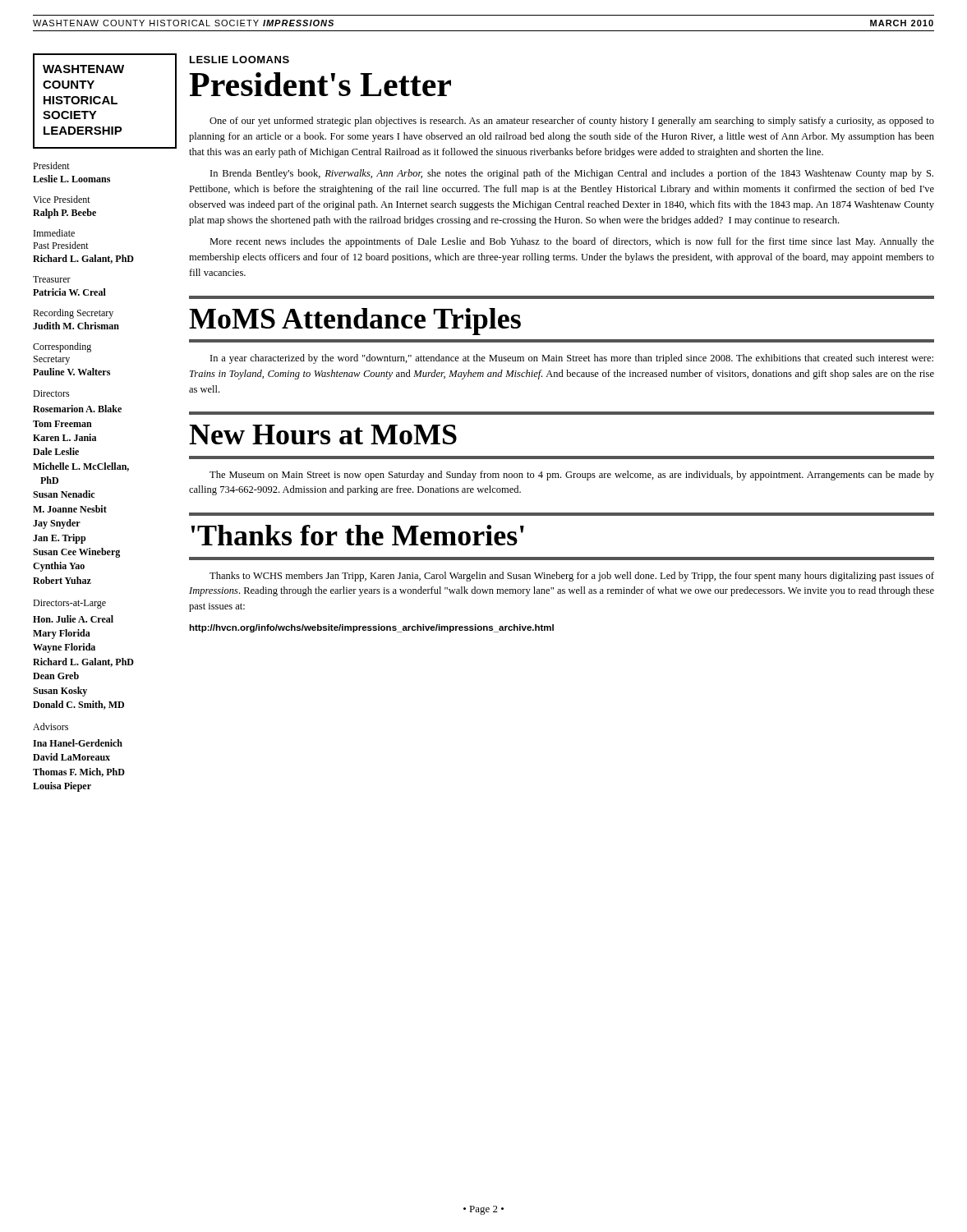Select the block starting "Thanks to WCHS"
Viewport: 967px width, 1232px height.
562,602
